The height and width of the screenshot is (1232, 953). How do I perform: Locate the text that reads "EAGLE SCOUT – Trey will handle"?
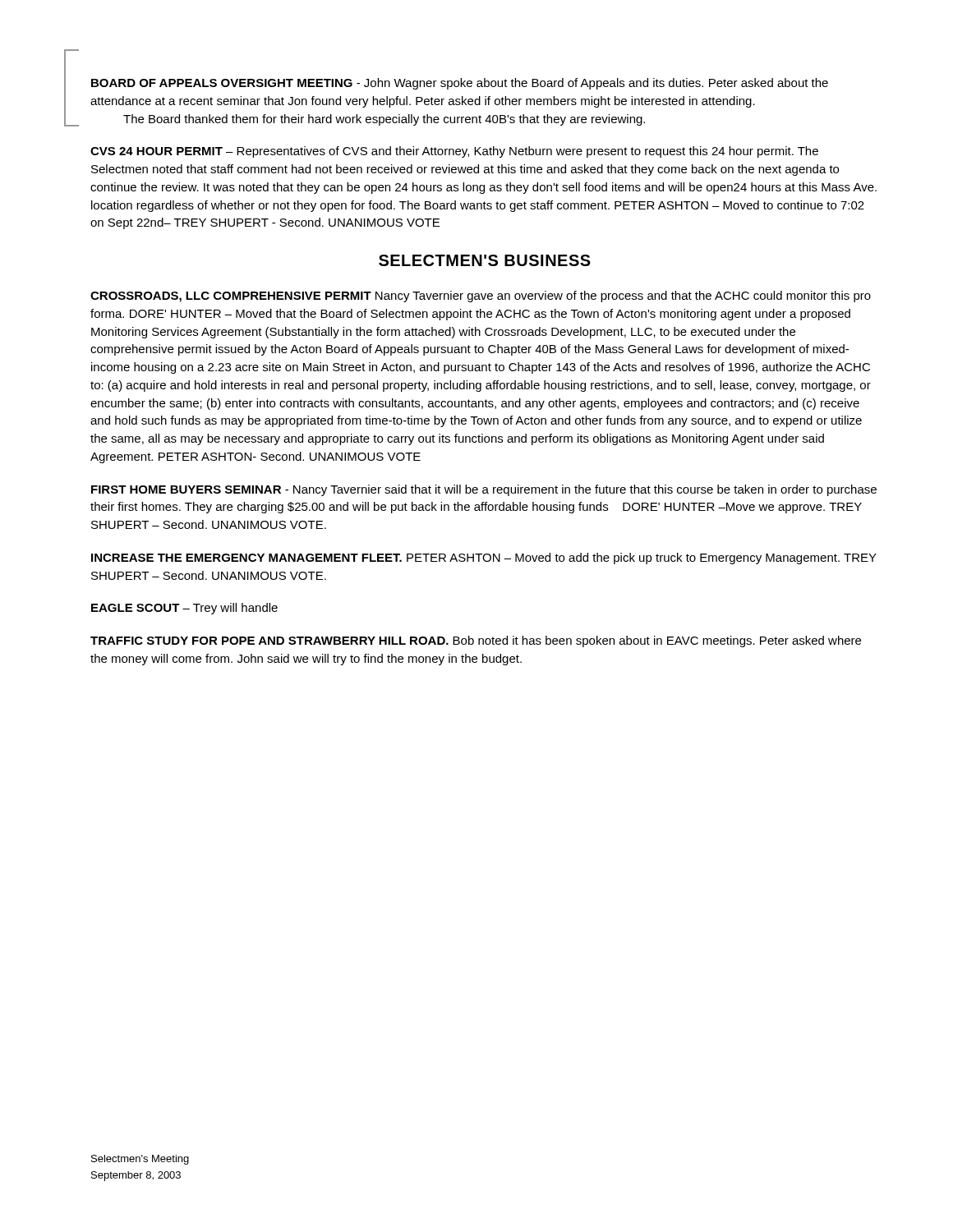pyautogui.click(x=184, y=608)
